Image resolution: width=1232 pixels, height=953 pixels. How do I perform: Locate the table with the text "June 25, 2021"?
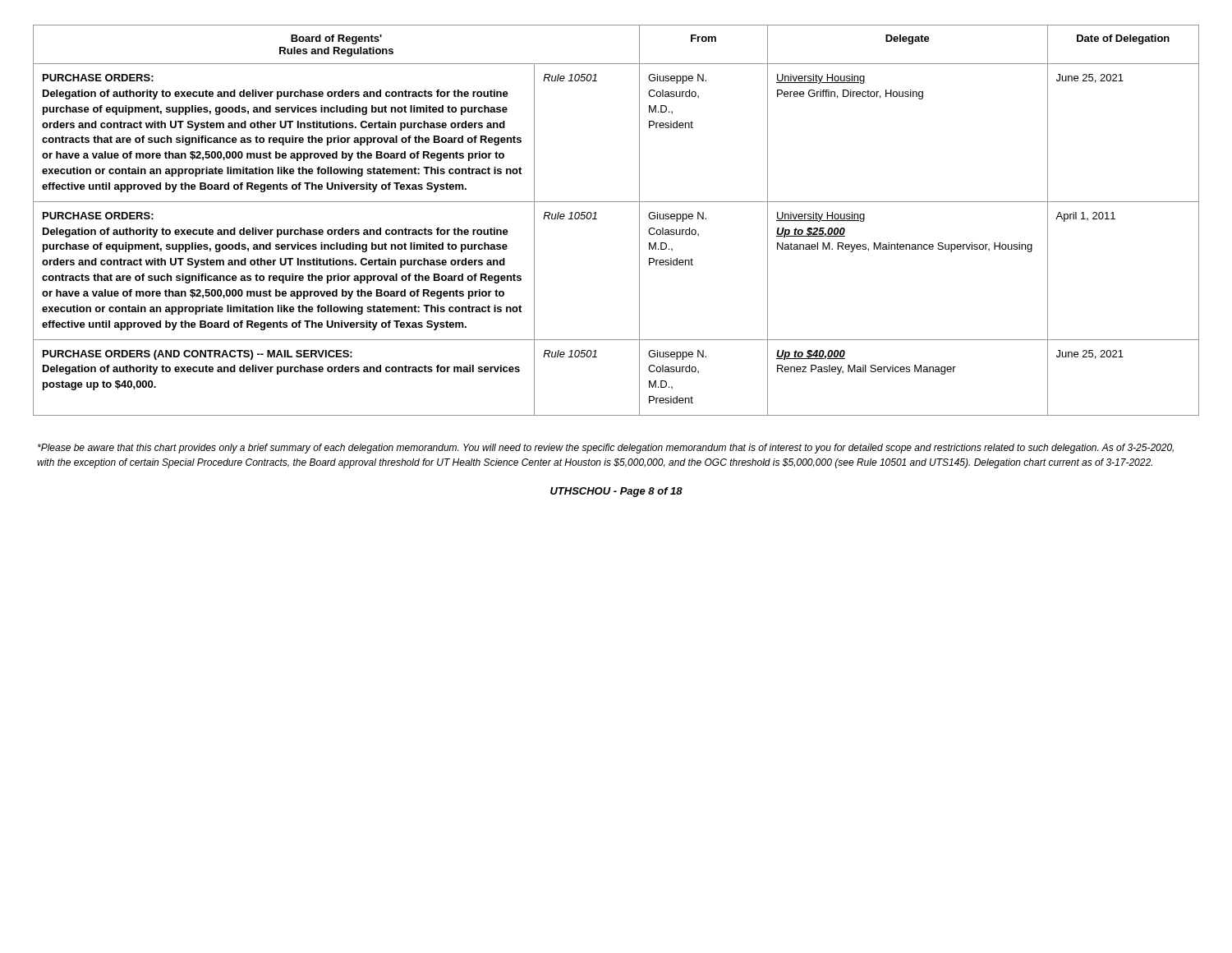coord(616,220)
